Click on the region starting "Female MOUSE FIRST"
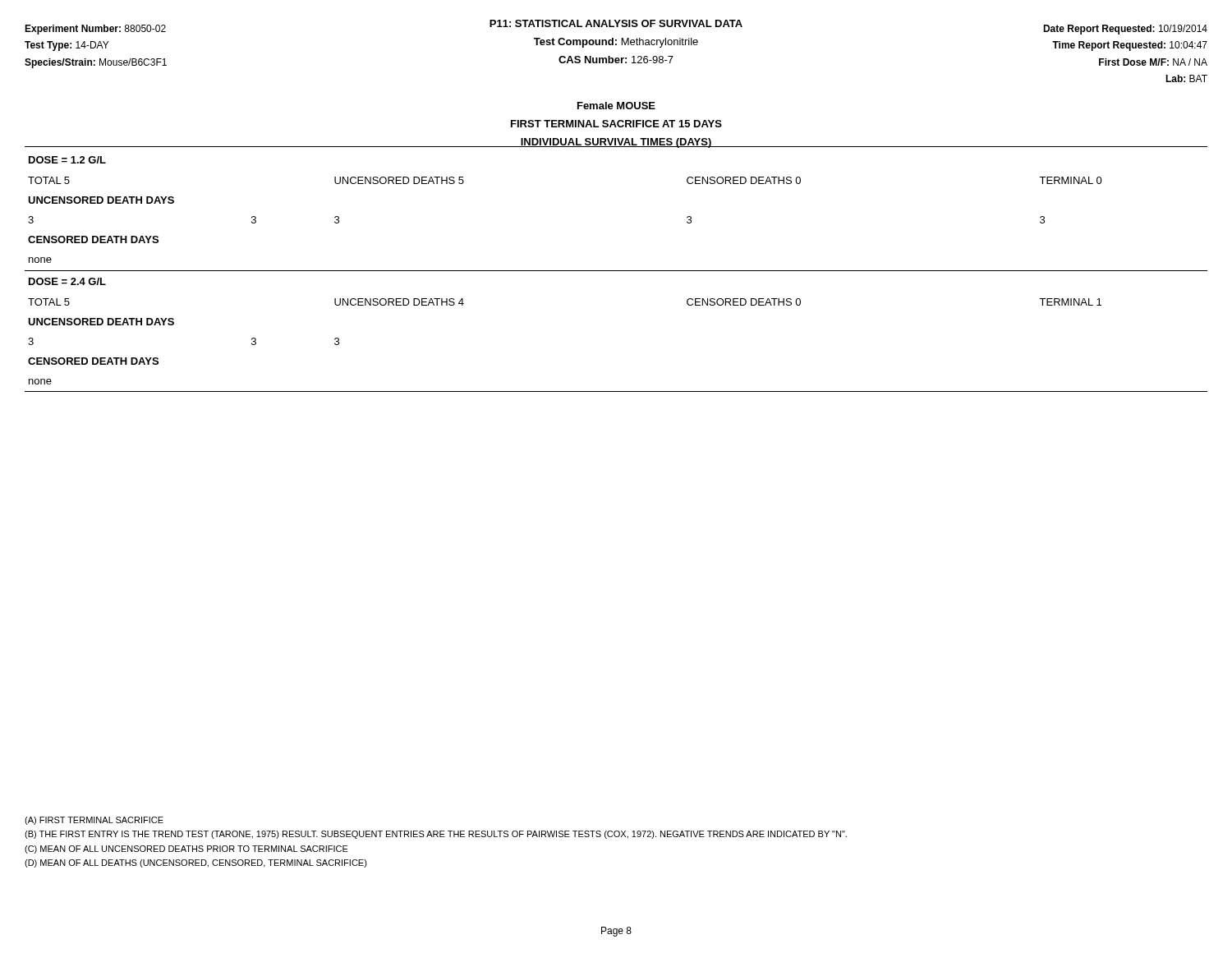Viewport: 1232px width, 953px height. [x=616, y=124]
